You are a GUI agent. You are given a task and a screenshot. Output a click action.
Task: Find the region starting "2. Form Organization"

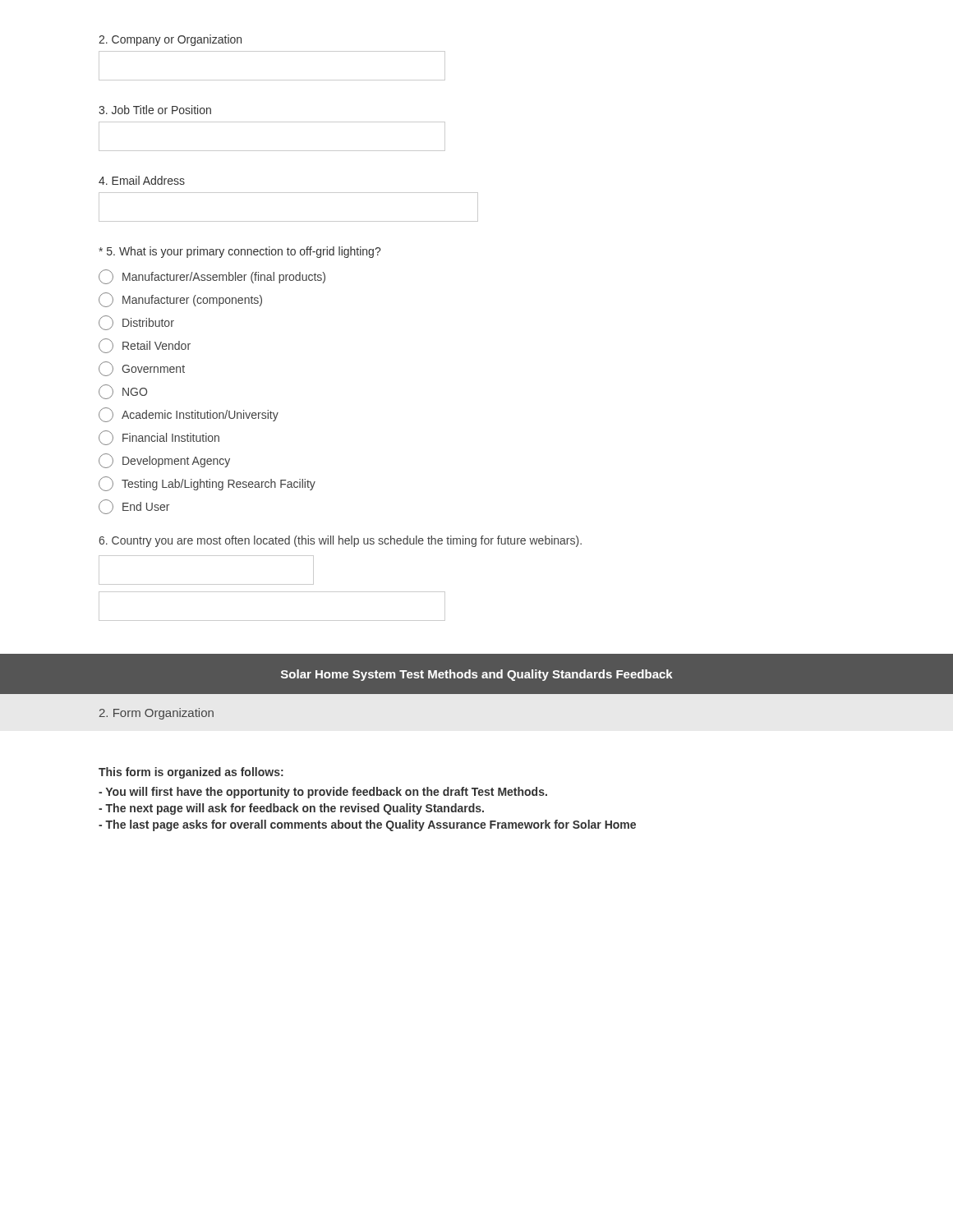(156, 713)
